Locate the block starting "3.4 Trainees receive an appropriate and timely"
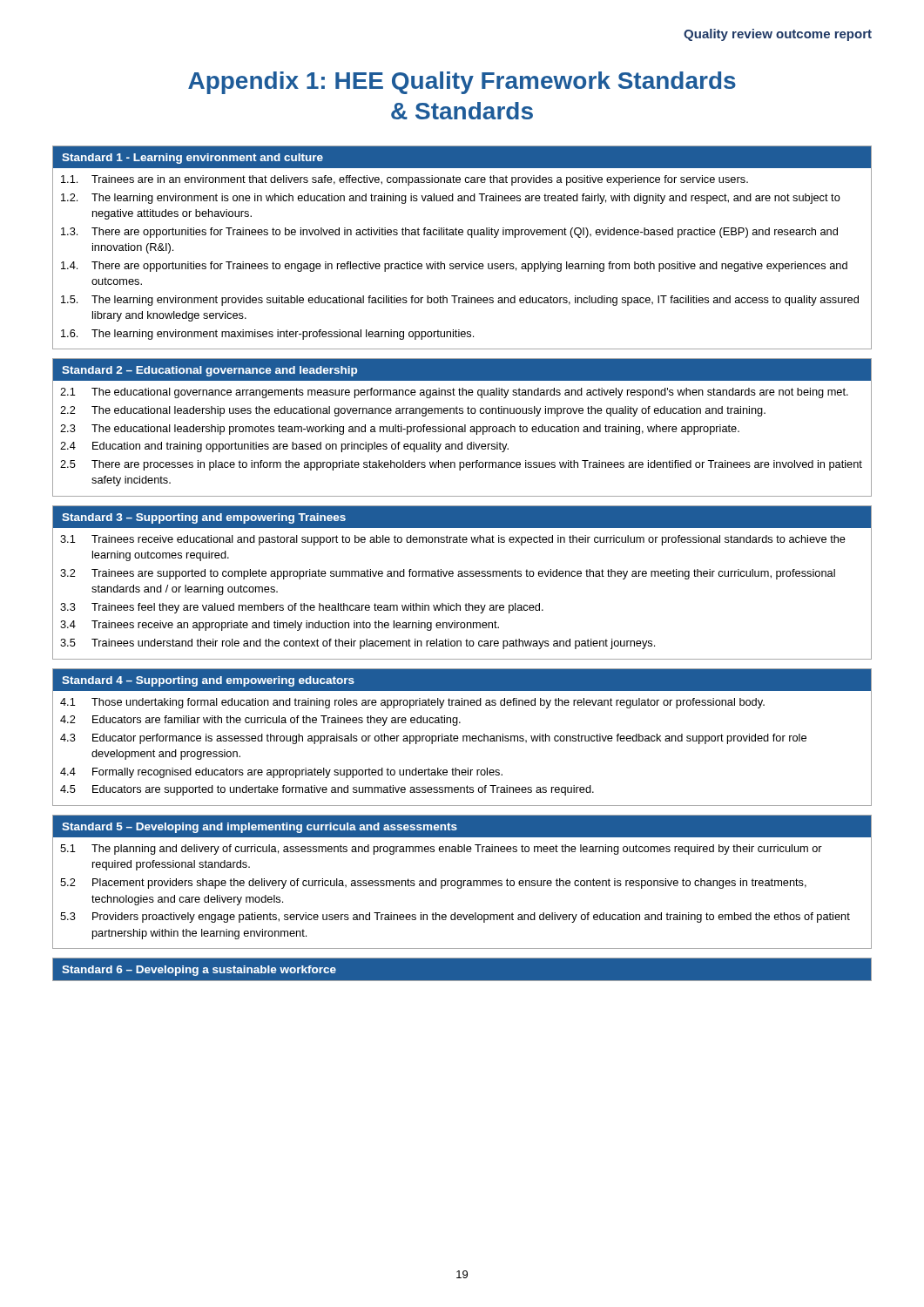Screen dimensions: 1307x924 point(462,625)
